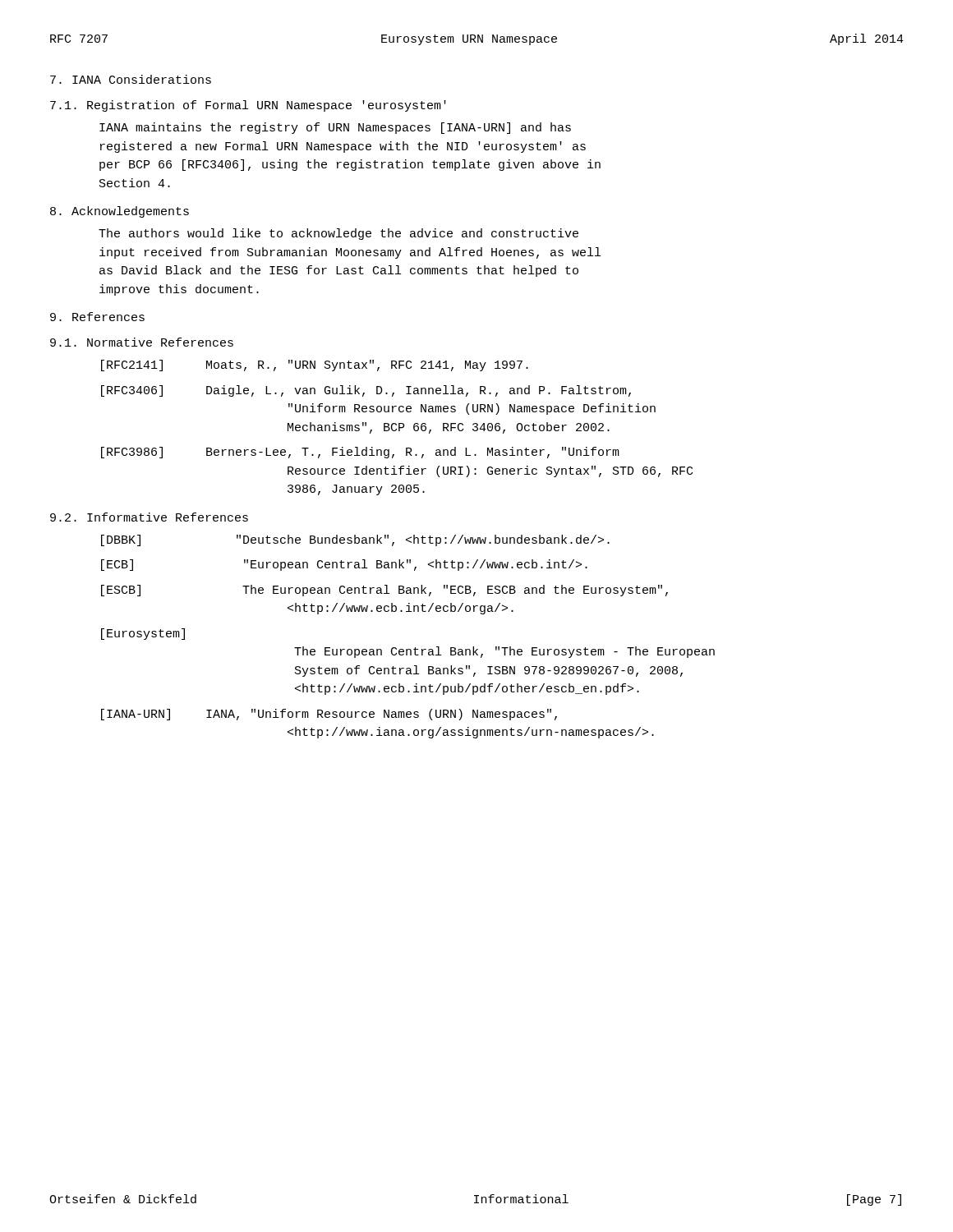Viewport: 953px width, 1232px height.
Task: Point to the block beginning "[DBBK] "Deutsche Bundesbank","
Action: [x=476, y=541]
